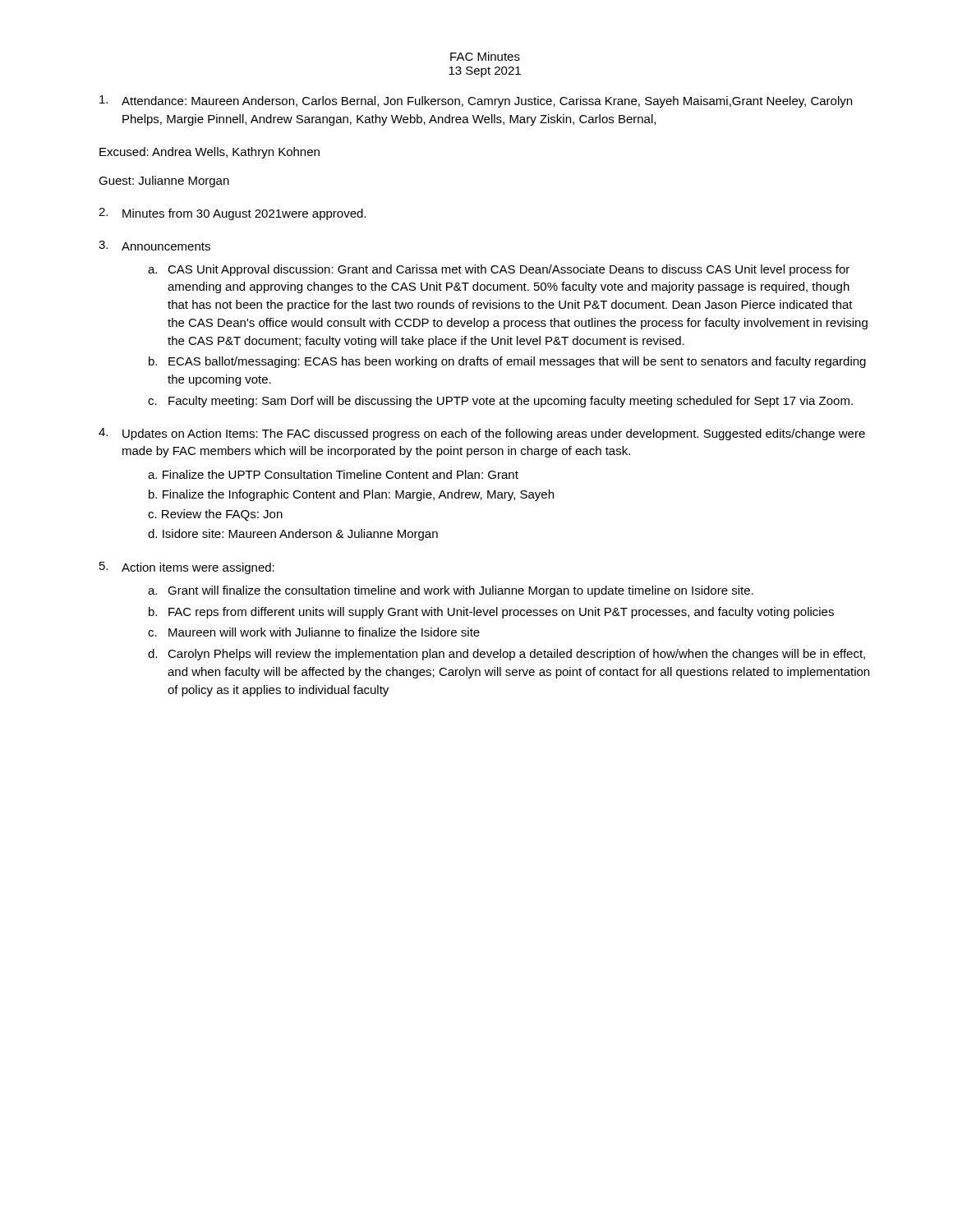Viewport: 953px width, 1232px height.
Task: Locate the text starting "d. Isidore site: Maureen Anderson &"
Action: click(293, 533)
